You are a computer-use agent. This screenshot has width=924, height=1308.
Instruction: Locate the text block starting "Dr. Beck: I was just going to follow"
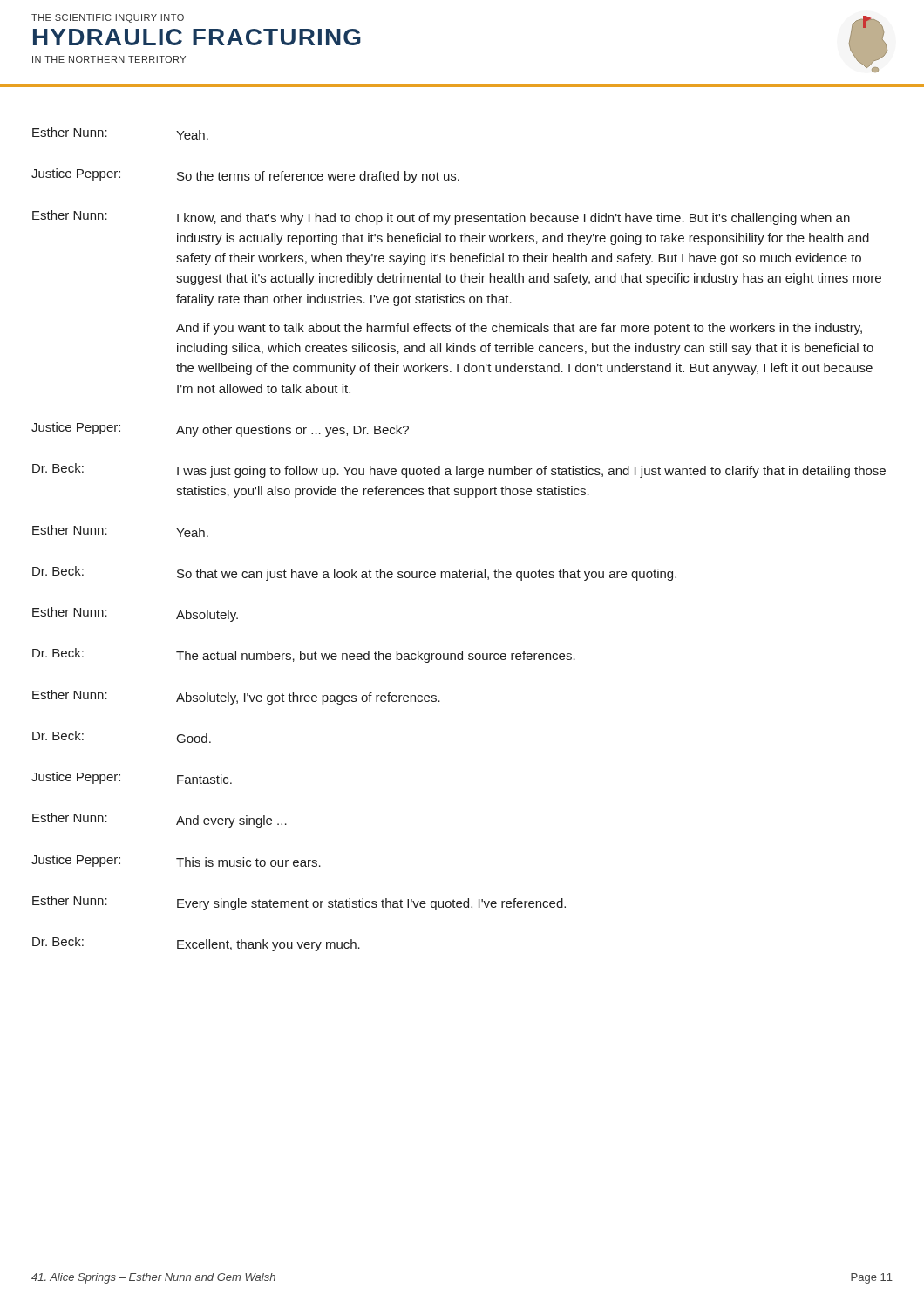coord(462,481)
